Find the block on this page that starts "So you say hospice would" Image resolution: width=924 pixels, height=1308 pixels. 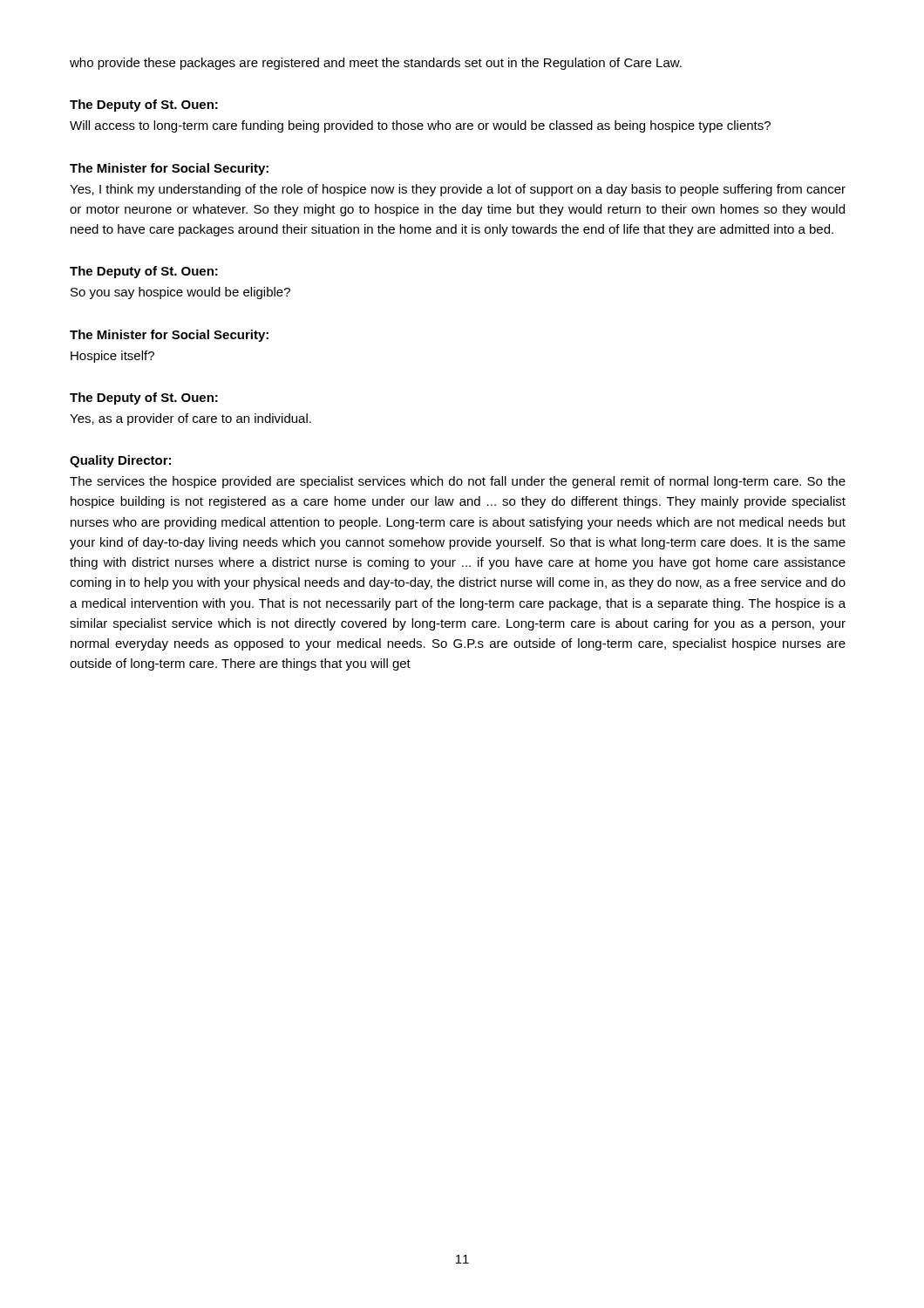click(x=180, y=292)
